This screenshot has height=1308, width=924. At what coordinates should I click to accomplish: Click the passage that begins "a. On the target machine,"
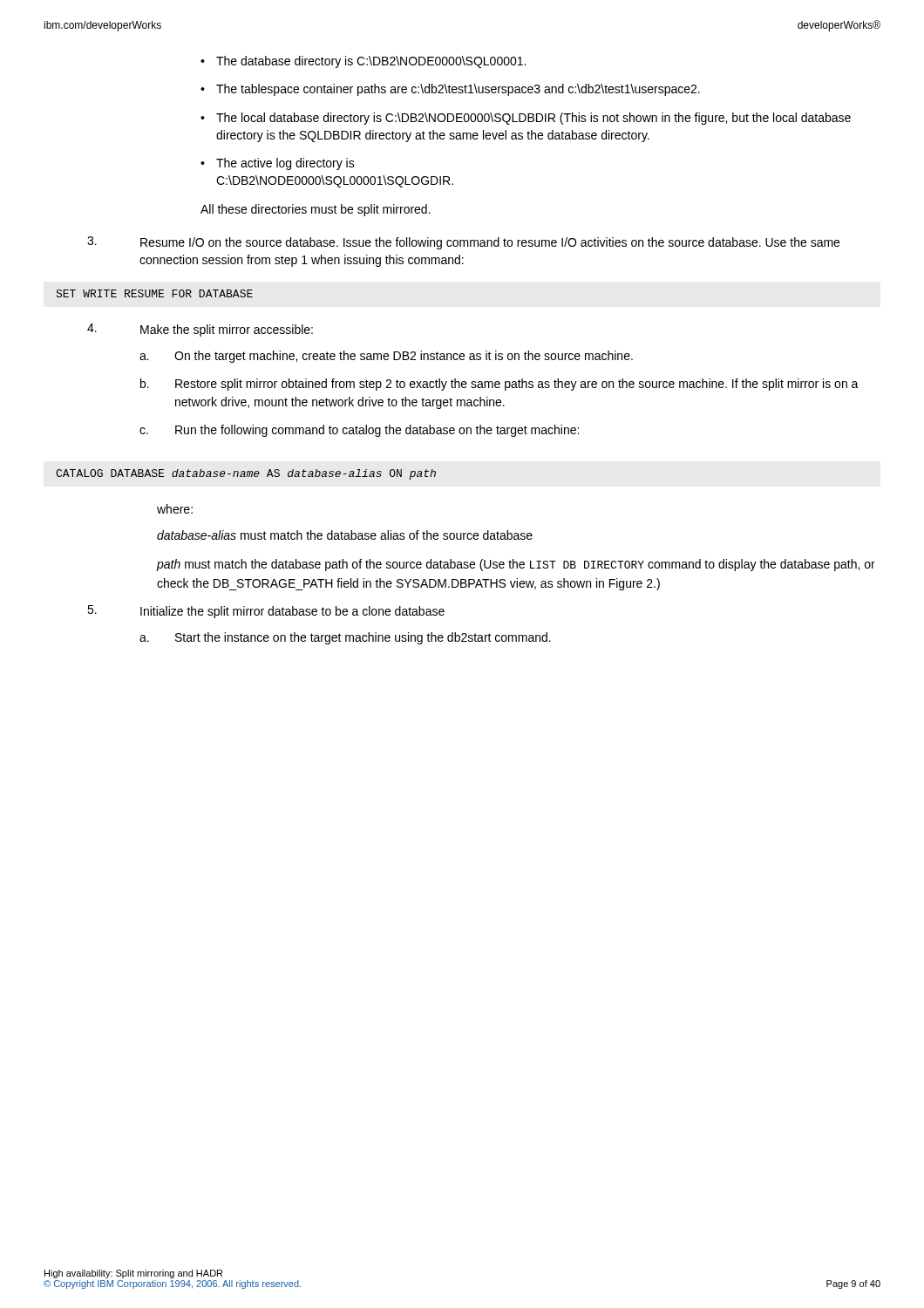tap(510, 356)
